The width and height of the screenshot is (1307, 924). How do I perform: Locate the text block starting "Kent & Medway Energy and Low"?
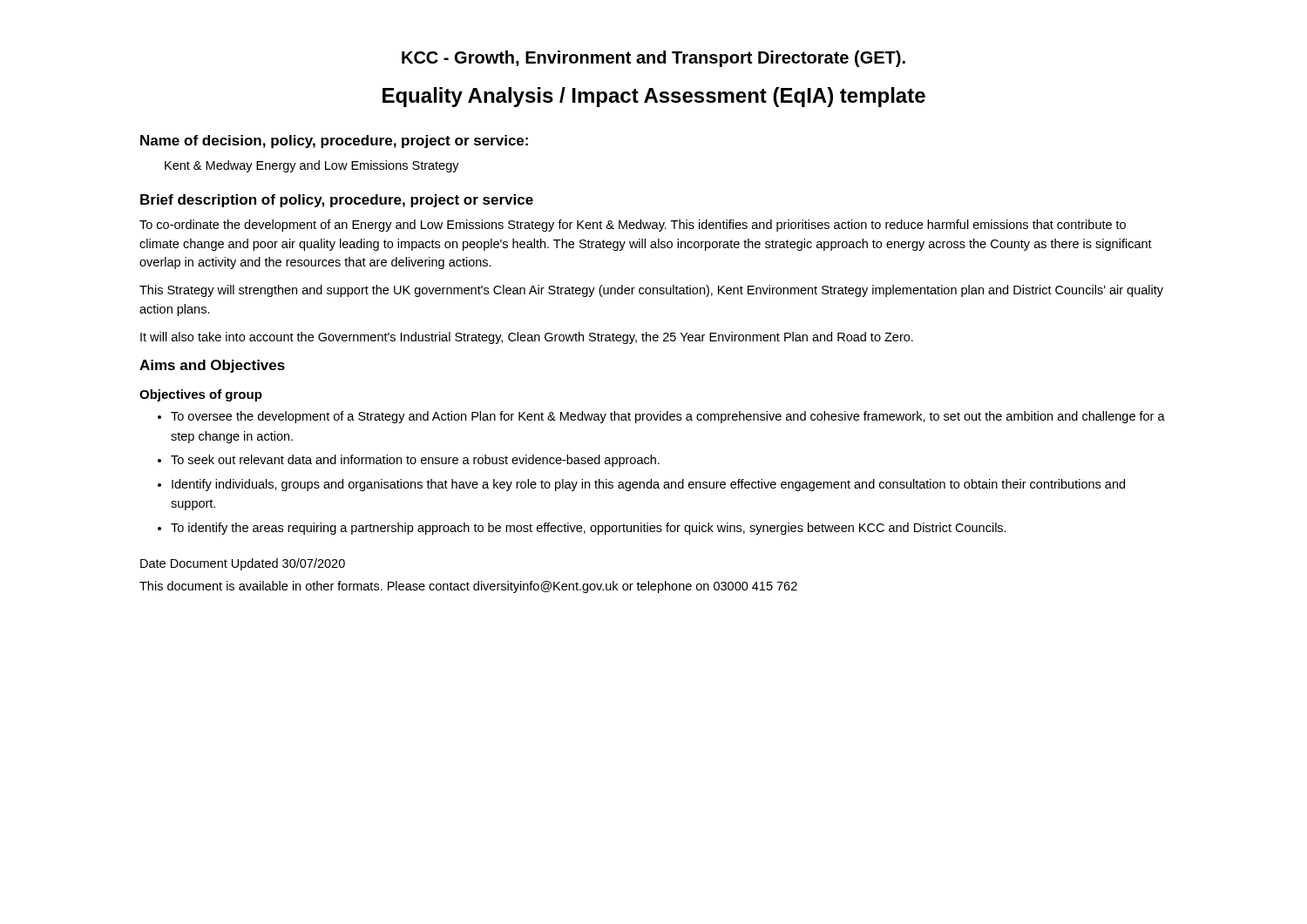(311, 165)
